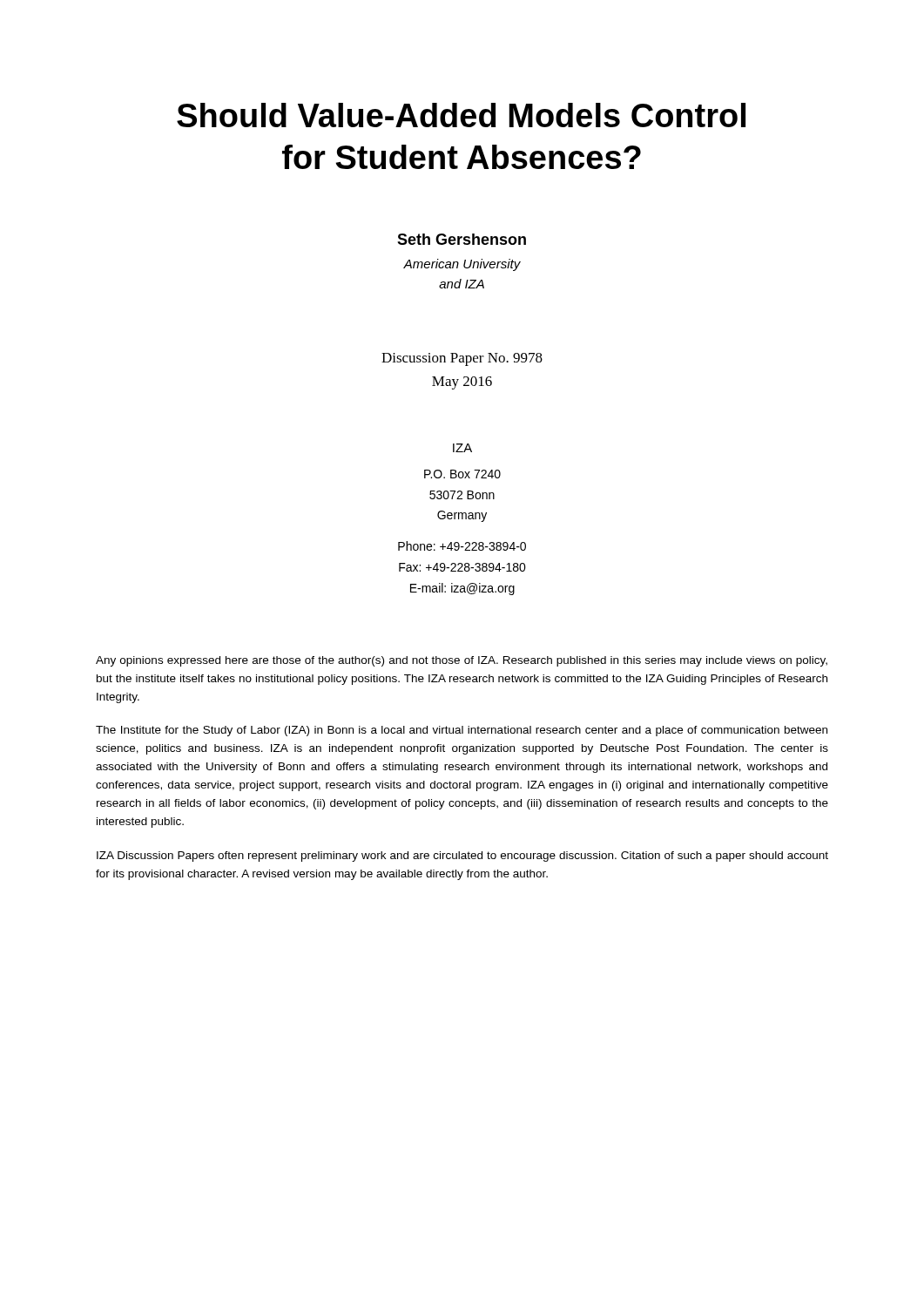Find the text that reads "Discussion Paper No. 9978 May 2016"

(x=462, y=370)
